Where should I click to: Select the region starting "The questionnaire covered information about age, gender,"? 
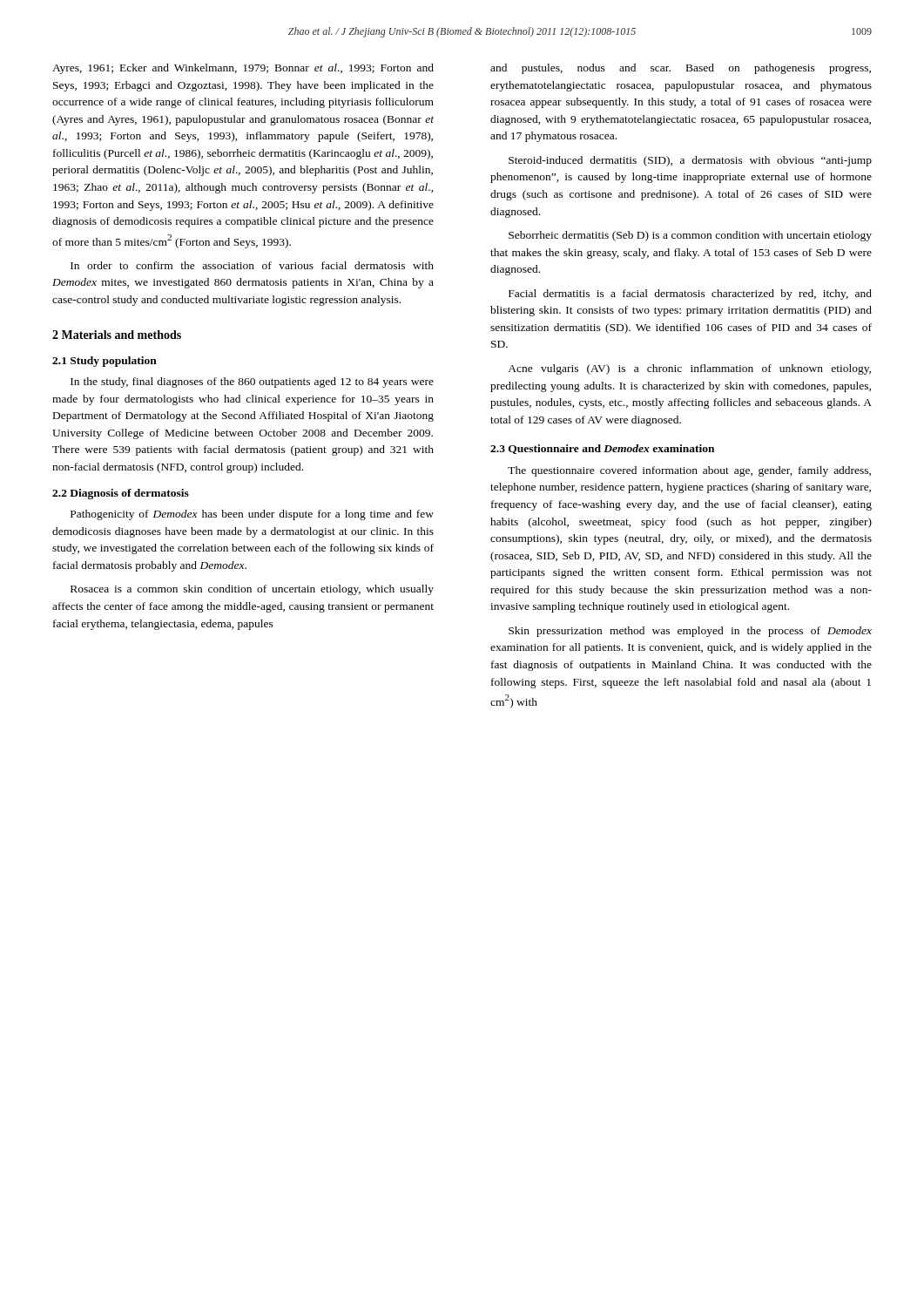(x=681, y=538)
